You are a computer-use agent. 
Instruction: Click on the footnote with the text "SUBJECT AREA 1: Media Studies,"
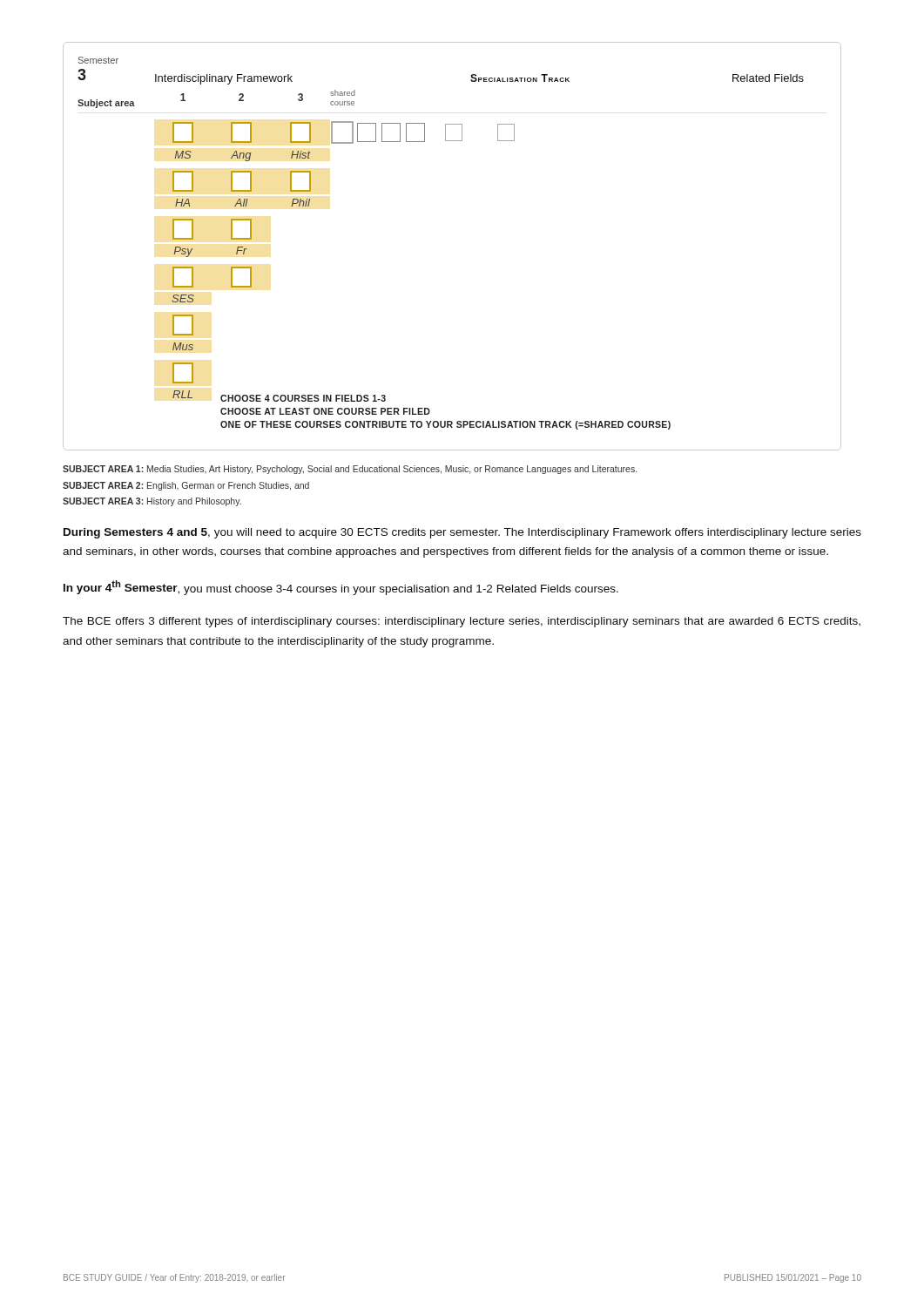(x=350, y=469)
